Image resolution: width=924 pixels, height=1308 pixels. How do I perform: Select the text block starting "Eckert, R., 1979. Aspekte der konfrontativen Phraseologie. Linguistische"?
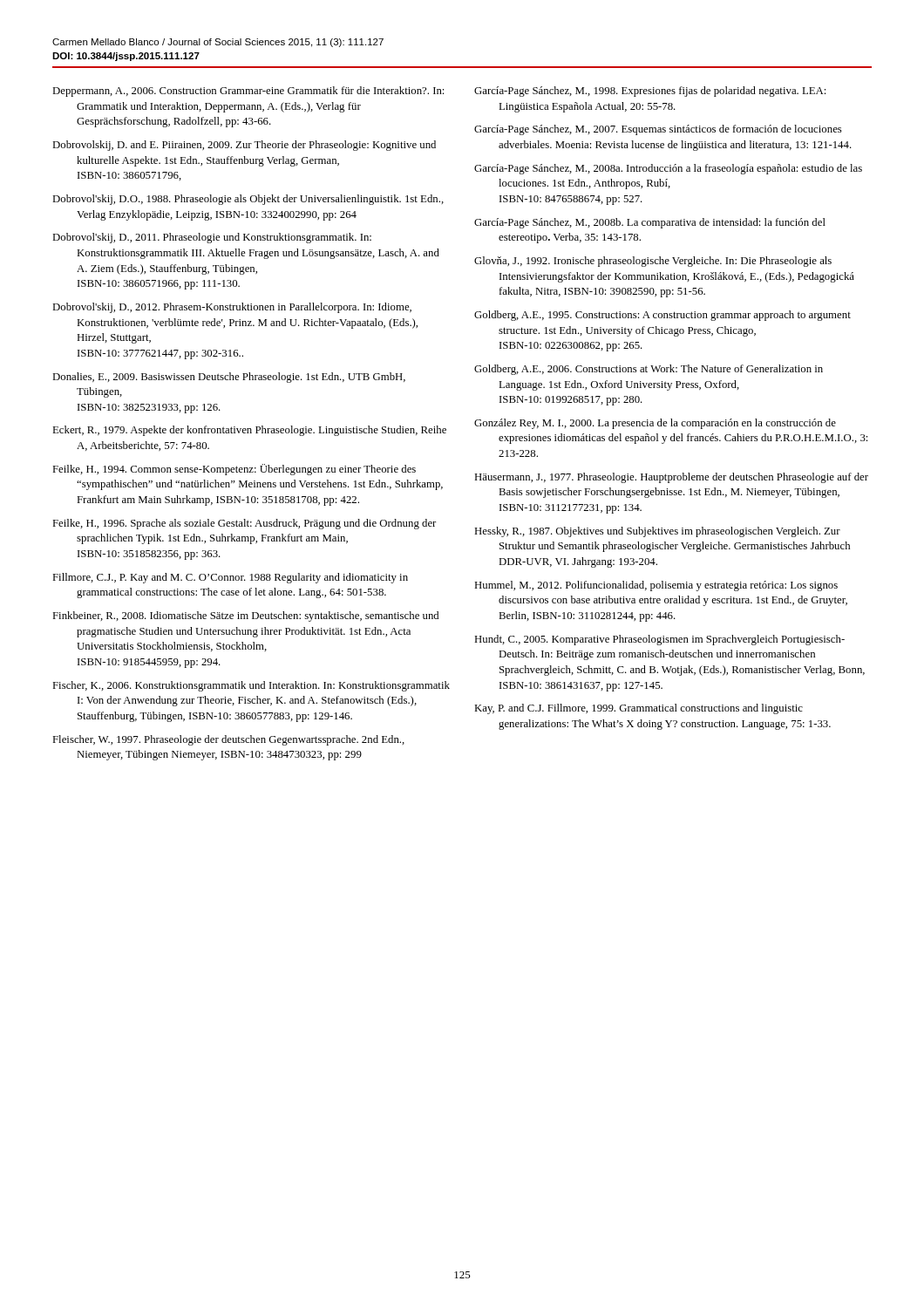coord(249,438)
